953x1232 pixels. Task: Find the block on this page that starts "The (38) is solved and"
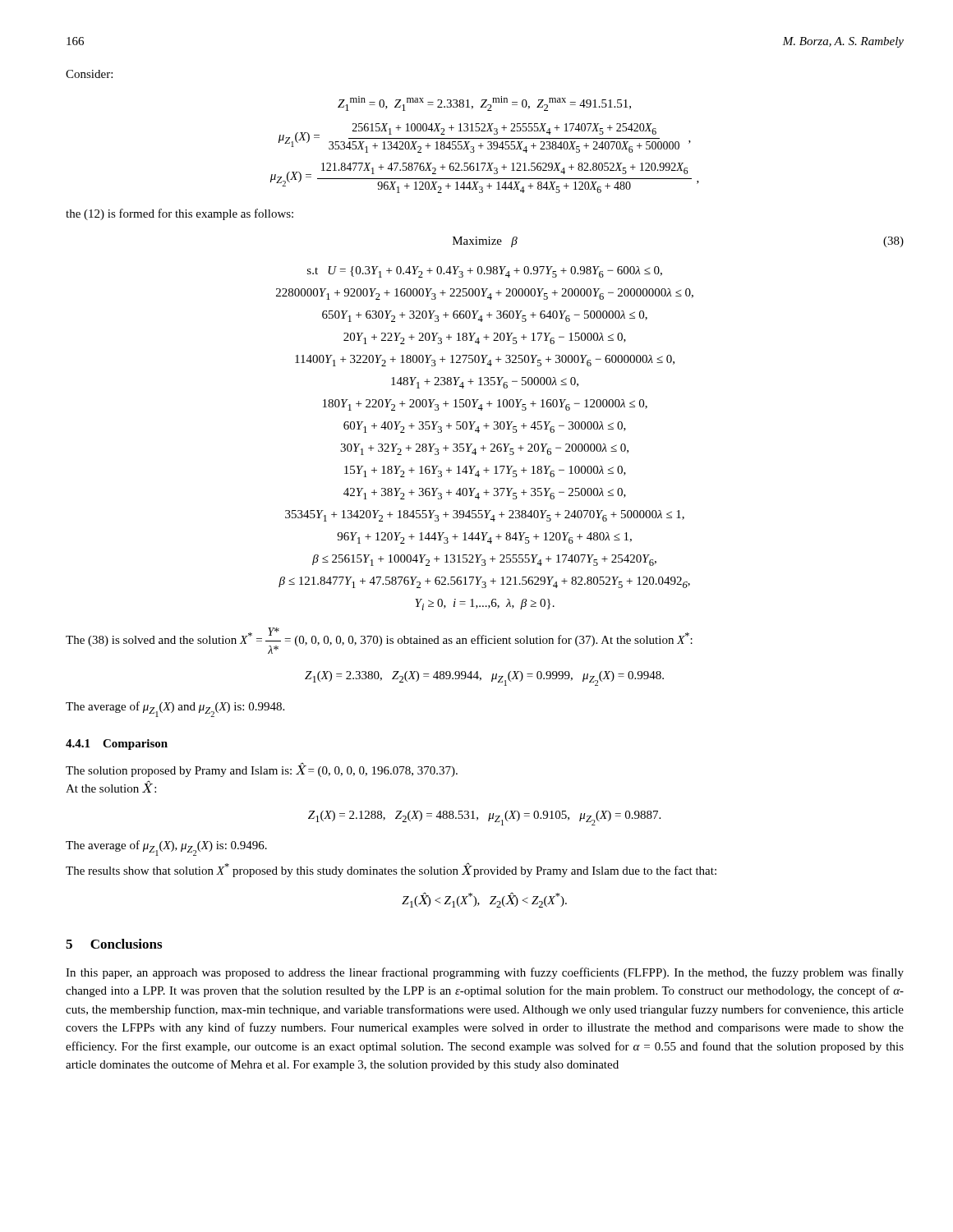379,641
